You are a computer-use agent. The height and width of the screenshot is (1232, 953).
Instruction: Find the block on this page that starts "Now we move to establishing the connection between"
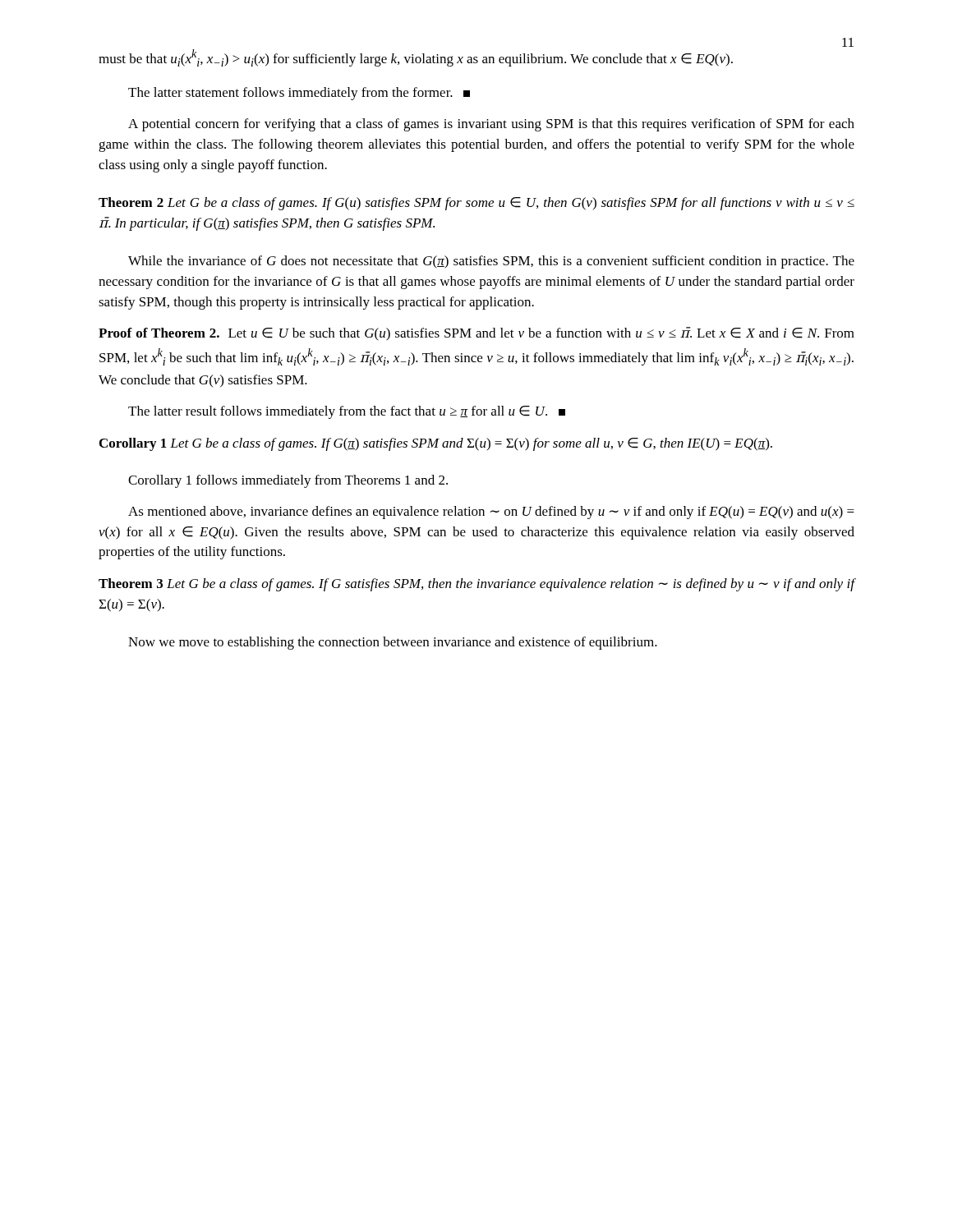click(393, 642)
